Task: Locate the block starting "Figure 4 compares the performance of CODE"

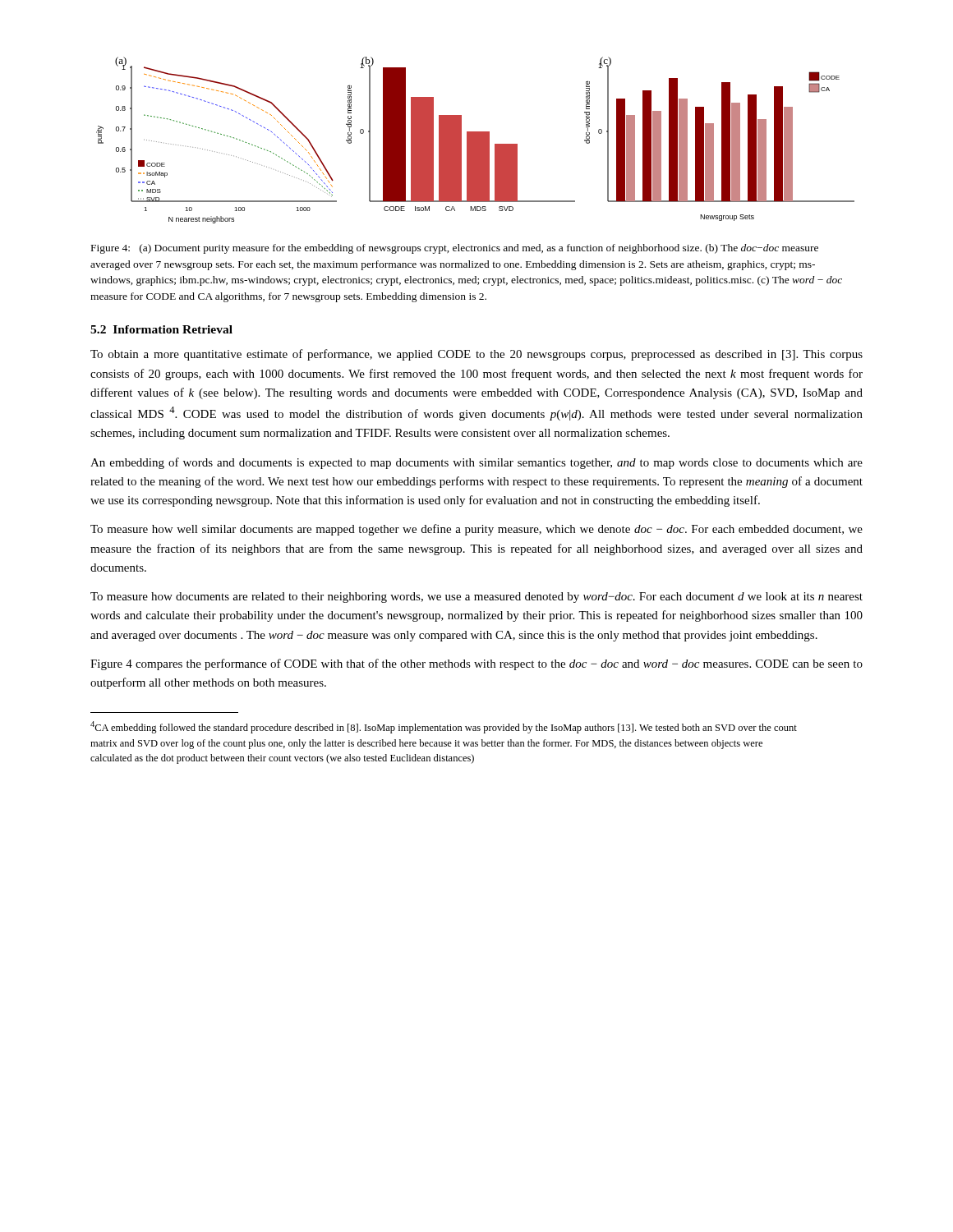Action: [476, 673]
